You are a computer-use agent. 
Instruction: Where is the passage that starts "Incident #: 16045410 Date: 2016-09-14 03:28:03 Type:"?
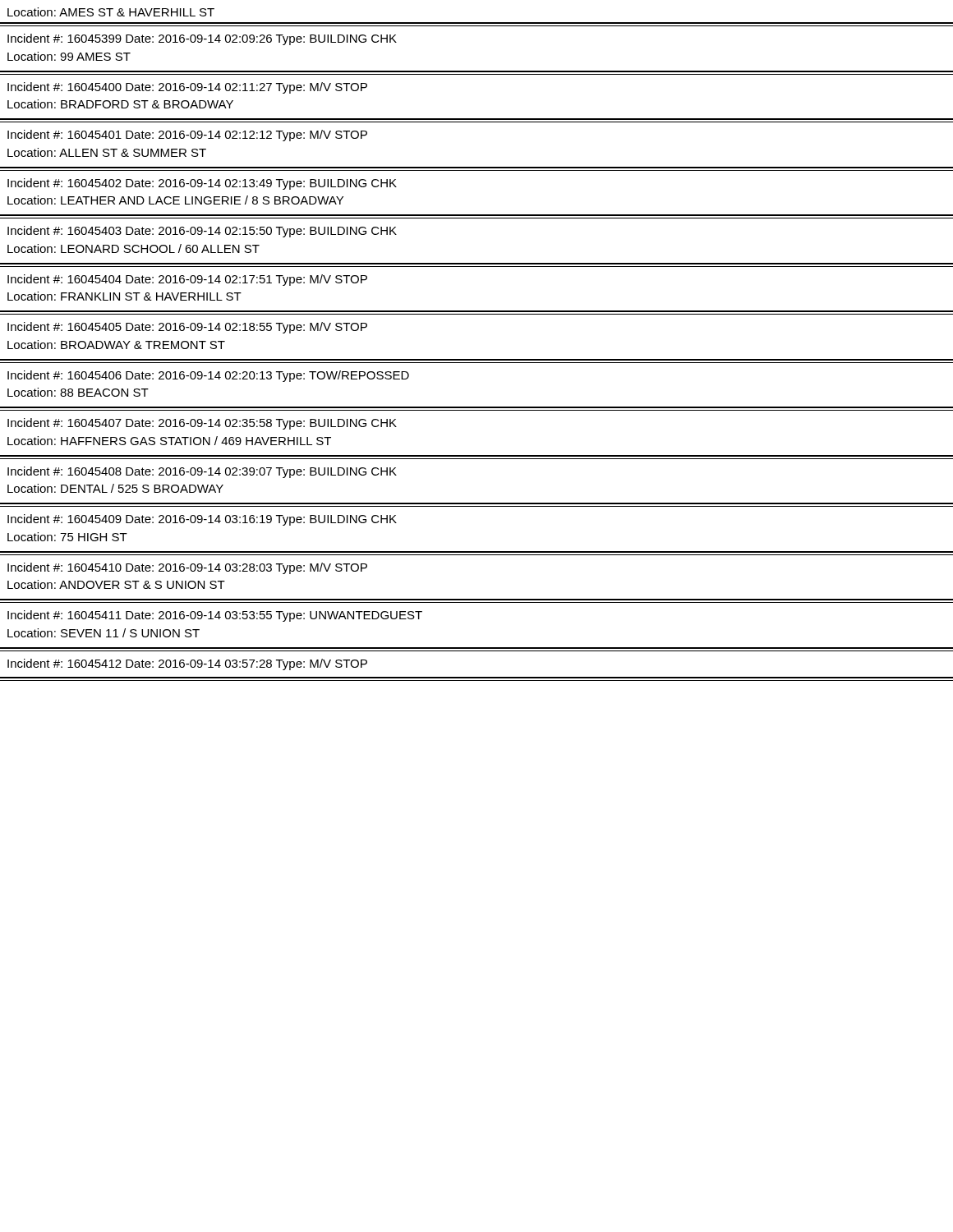point(187,568)
